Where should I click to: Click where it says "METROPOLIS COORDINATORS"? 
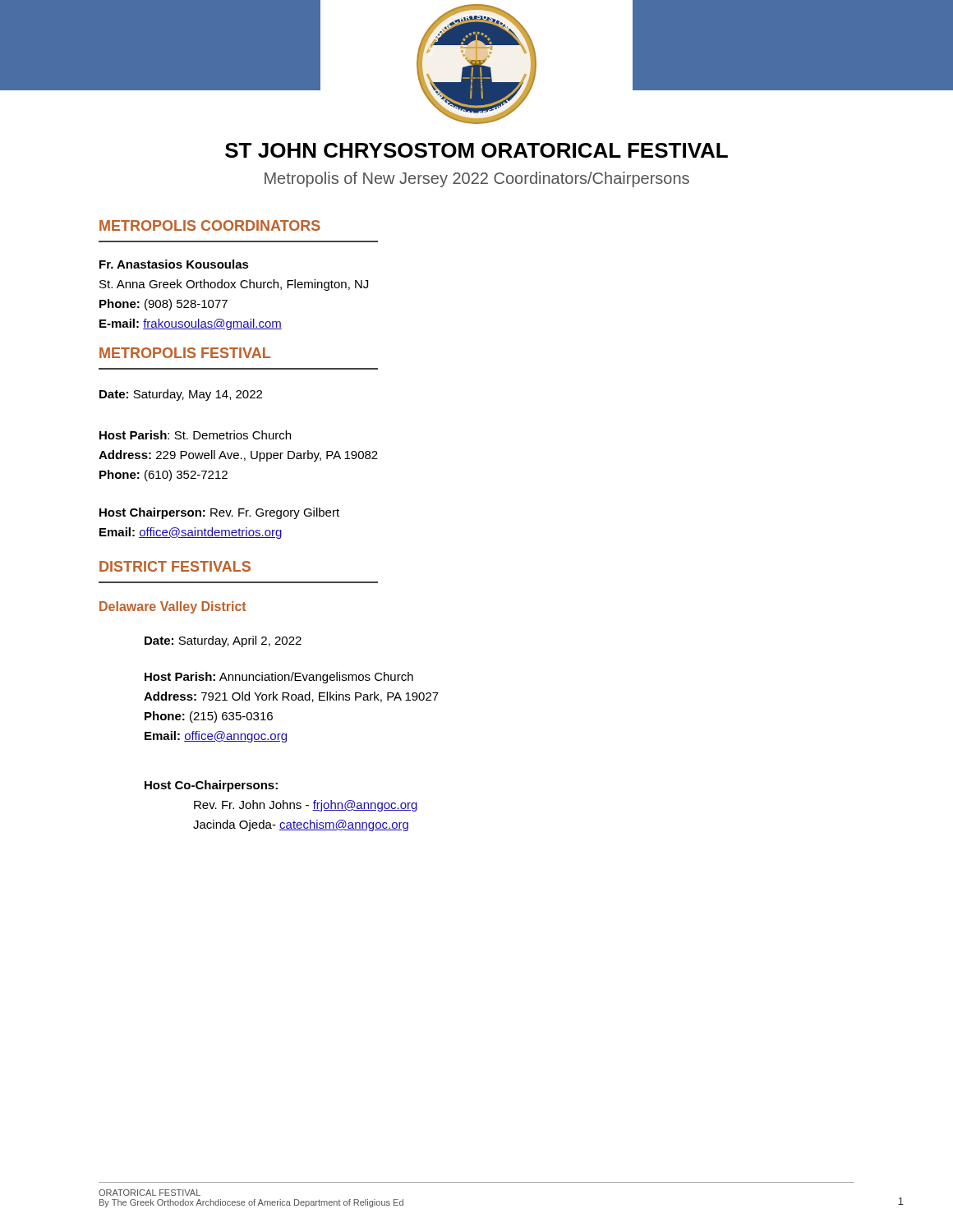[210, 226]
